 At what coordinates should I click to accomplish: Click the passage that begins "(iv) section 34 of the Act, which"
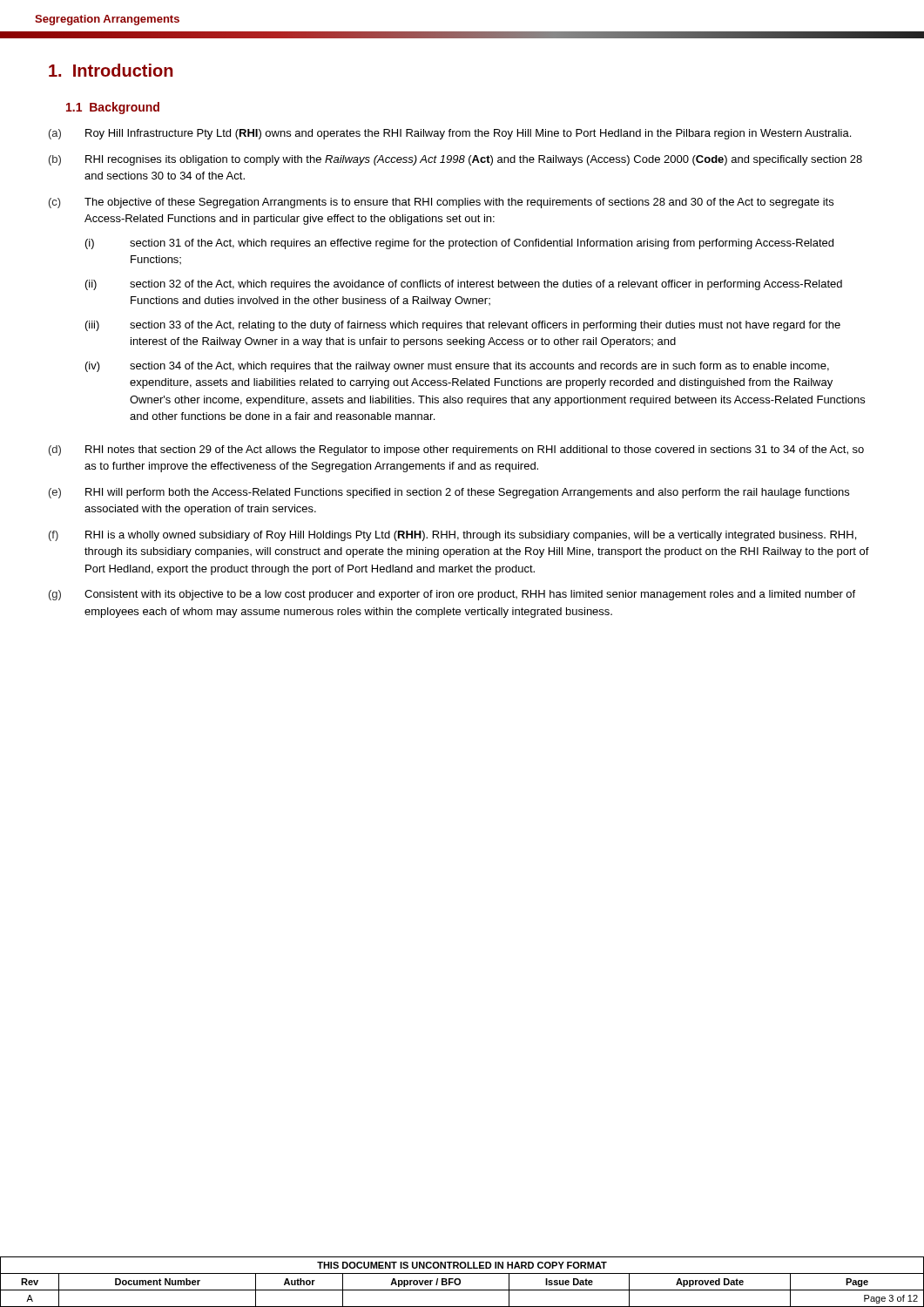click(x=480, y=391)
